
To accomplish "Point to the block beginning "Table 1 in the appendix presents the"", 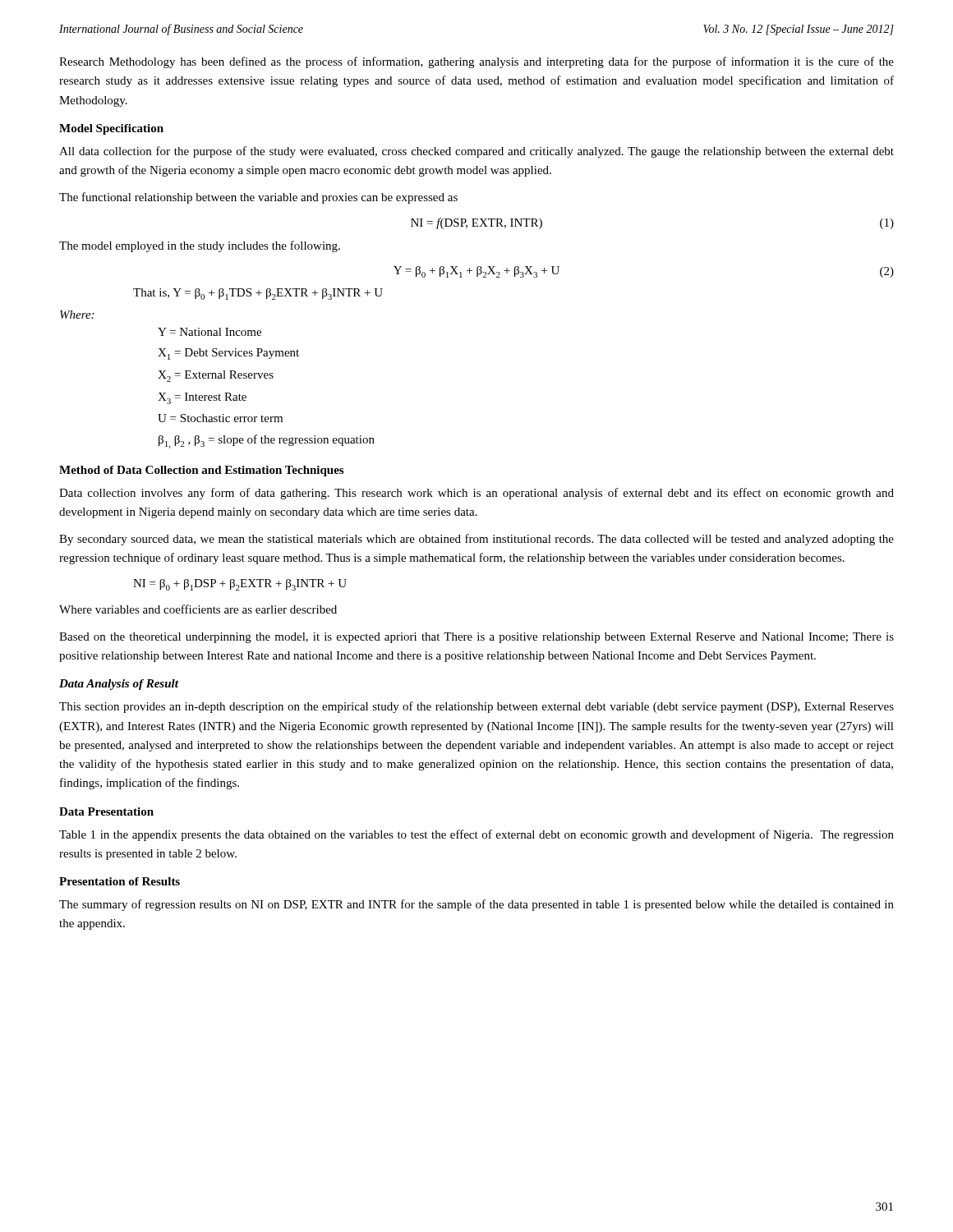I will point(476,844).
